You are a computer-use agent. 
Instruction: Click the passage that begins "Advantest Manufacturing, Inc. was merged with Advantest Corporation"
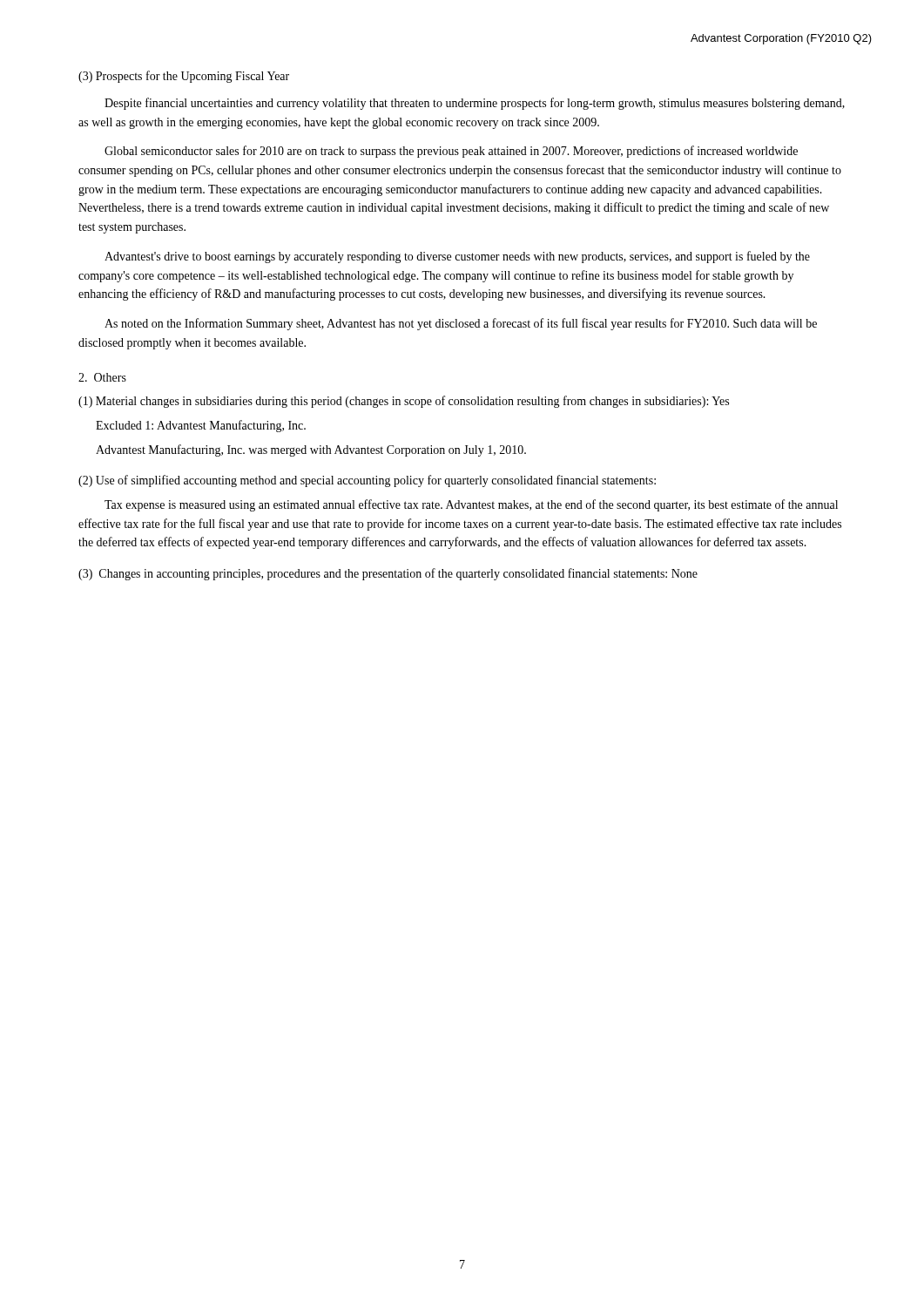pyautogui.click(x=471, y=450)
